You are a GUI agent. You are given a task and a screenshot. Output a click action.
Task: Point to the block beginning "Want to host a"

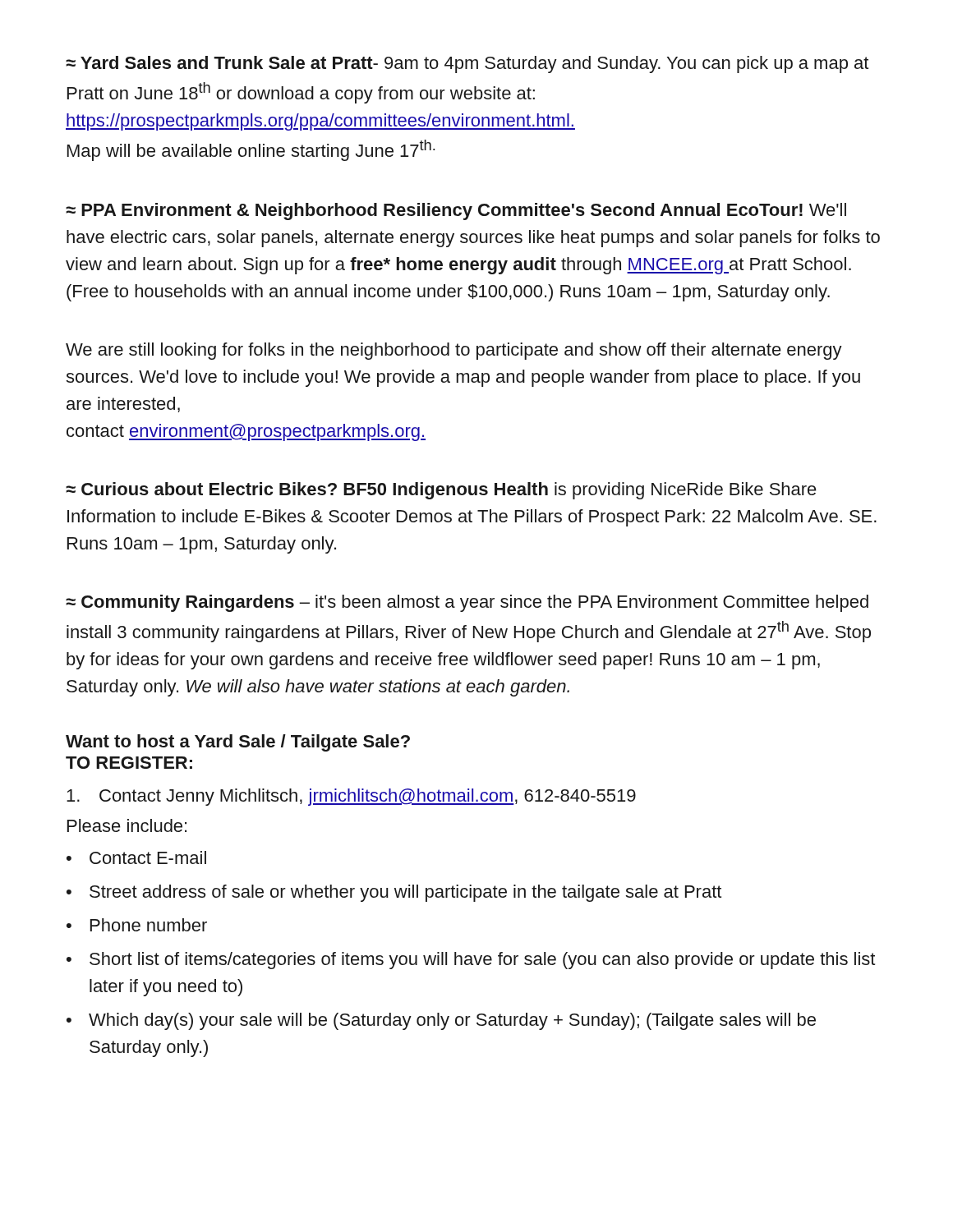238,752
